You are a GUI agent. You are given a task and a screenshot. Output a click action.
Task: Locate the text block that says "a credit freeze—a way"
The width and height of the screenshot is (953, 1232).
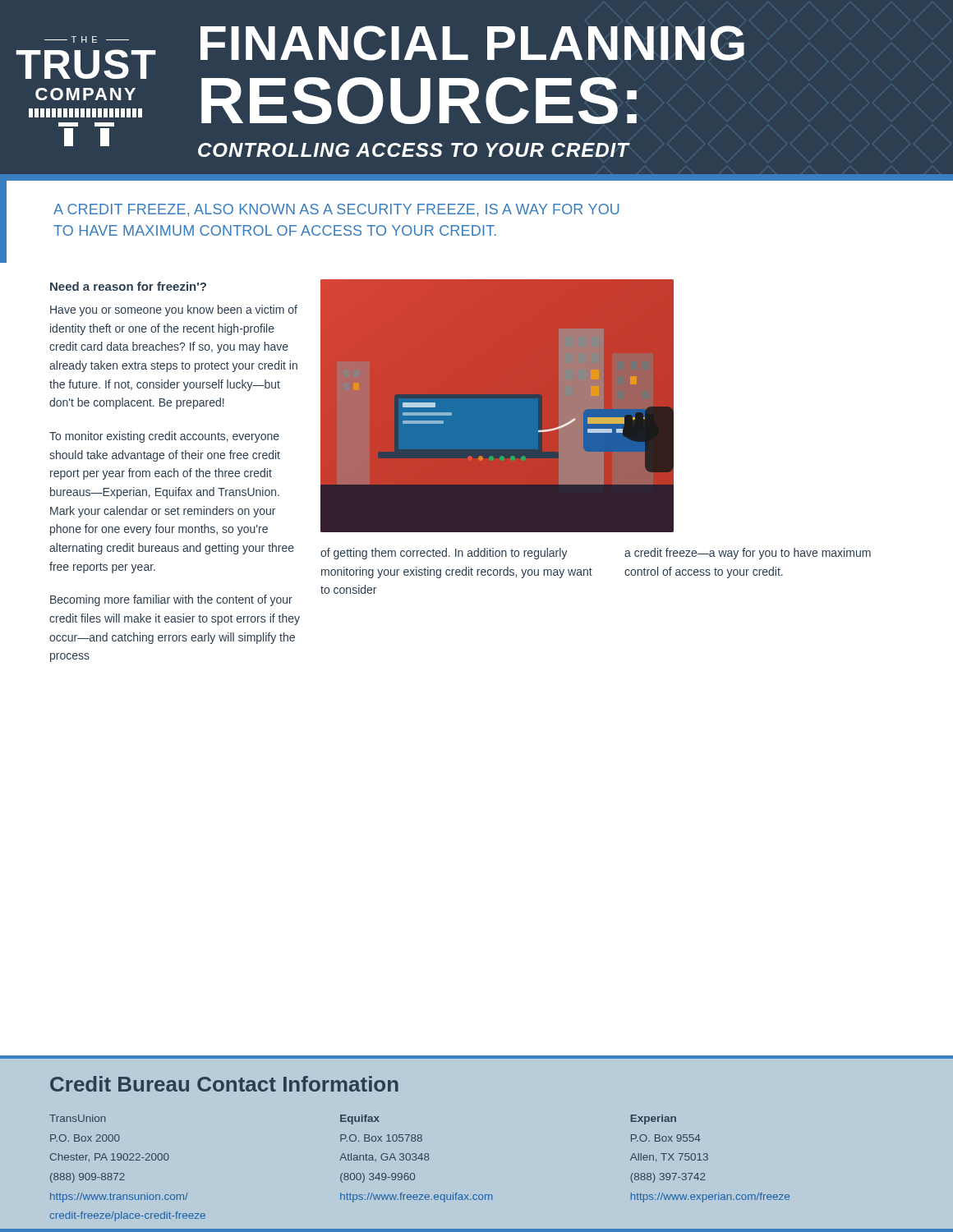748,562
